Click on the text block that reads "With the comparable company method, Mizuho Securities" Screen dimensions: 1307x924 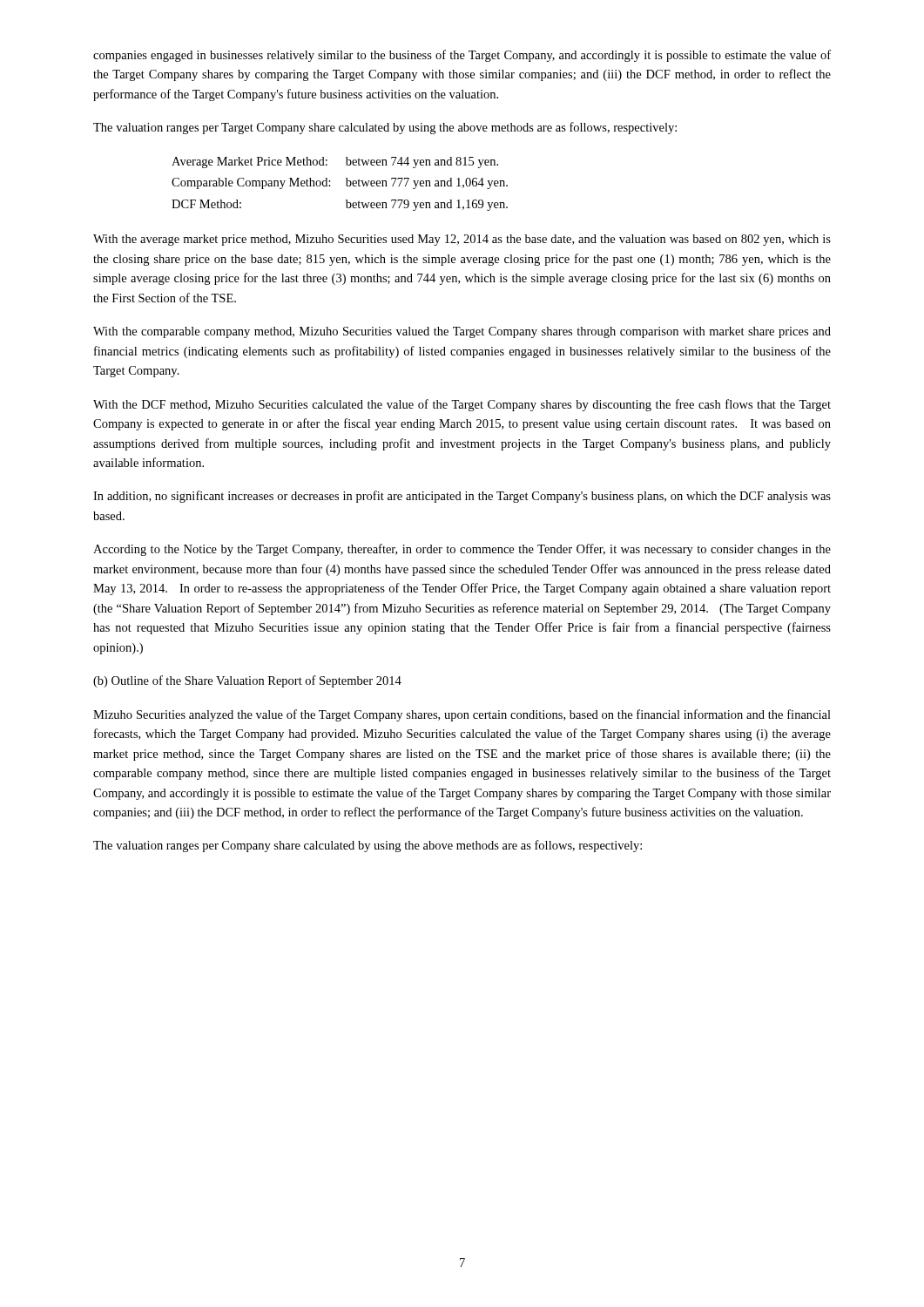click(462, 351)
